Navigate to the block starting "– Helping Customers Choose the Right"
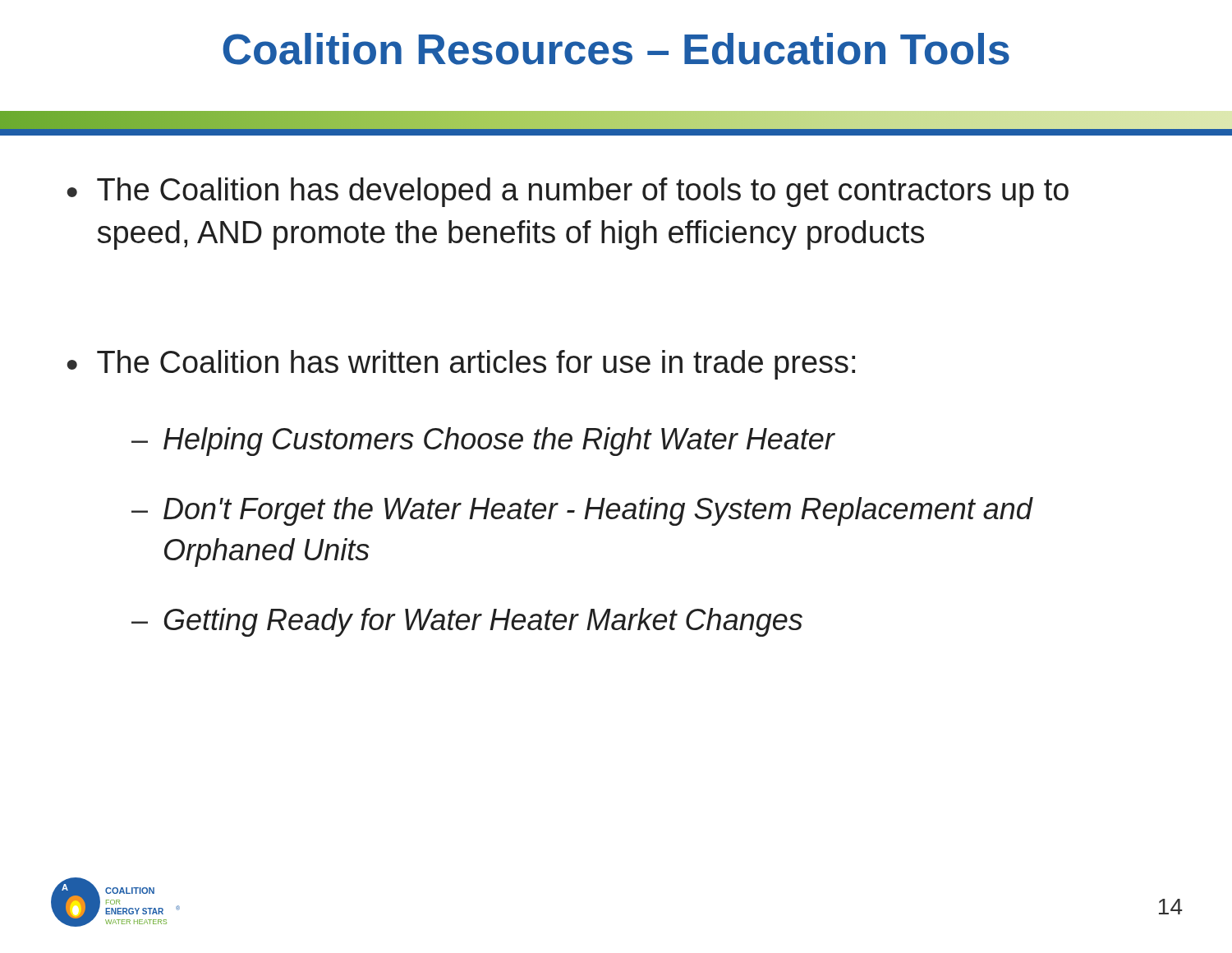This screenshot has width=1232, height=953. (x=483, y=439)
